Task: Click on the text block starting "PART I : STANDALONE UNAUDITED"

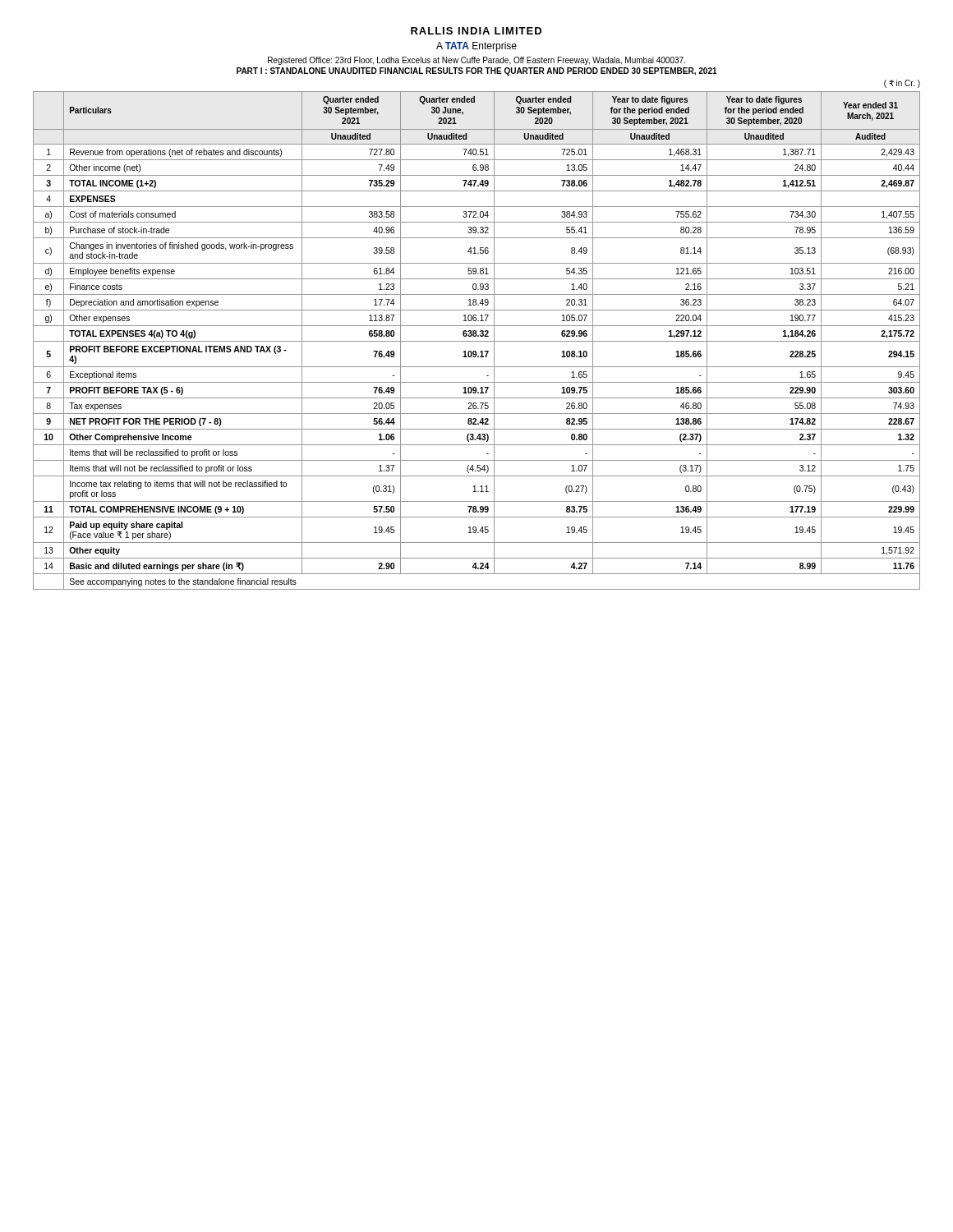Action: click(476, 71)
